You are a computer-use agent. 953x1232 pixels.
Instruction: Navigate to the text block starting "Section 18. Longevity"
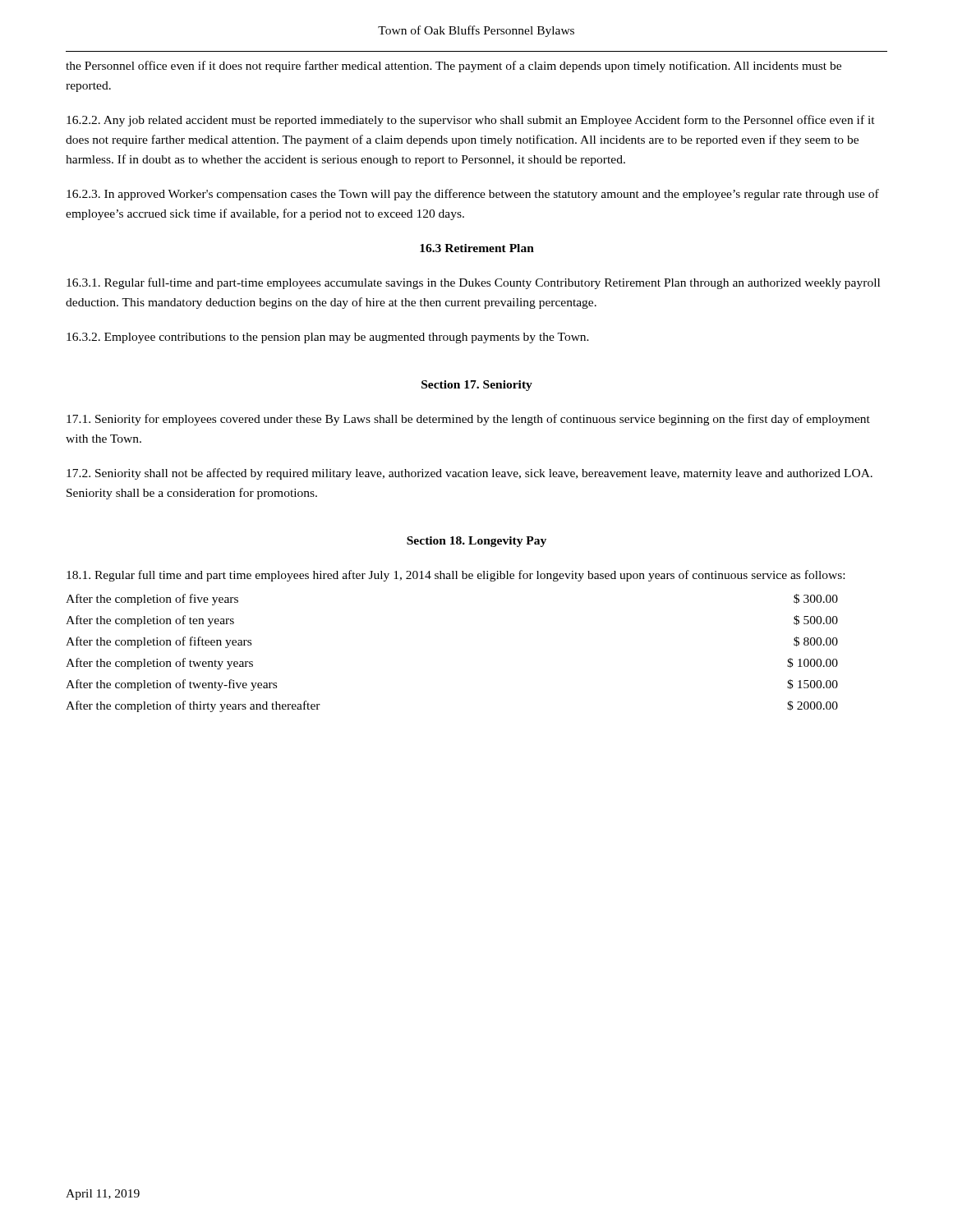[476, 540]
